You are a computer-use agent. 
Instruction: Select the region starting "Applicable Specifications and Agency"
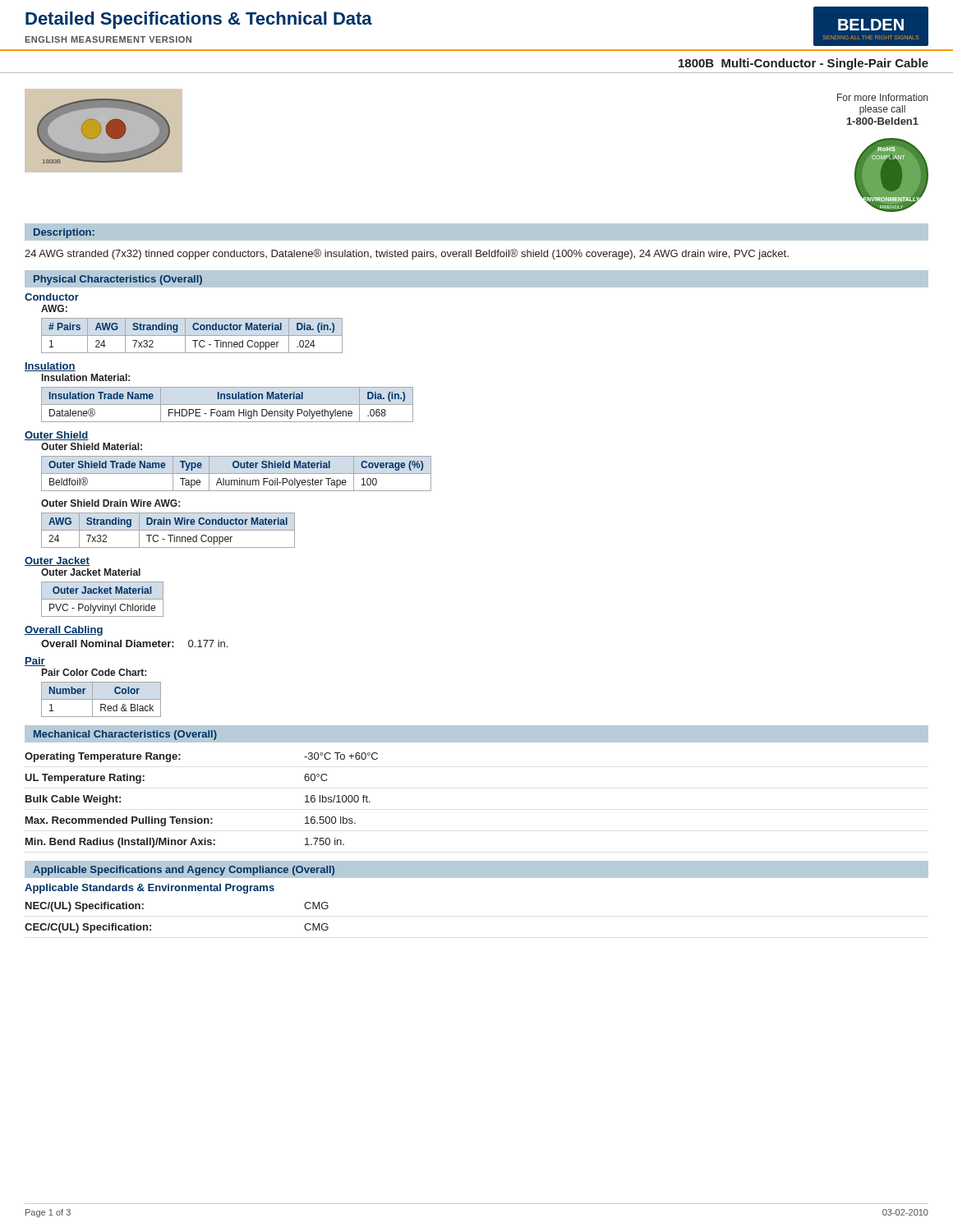(x=184, y=869)
